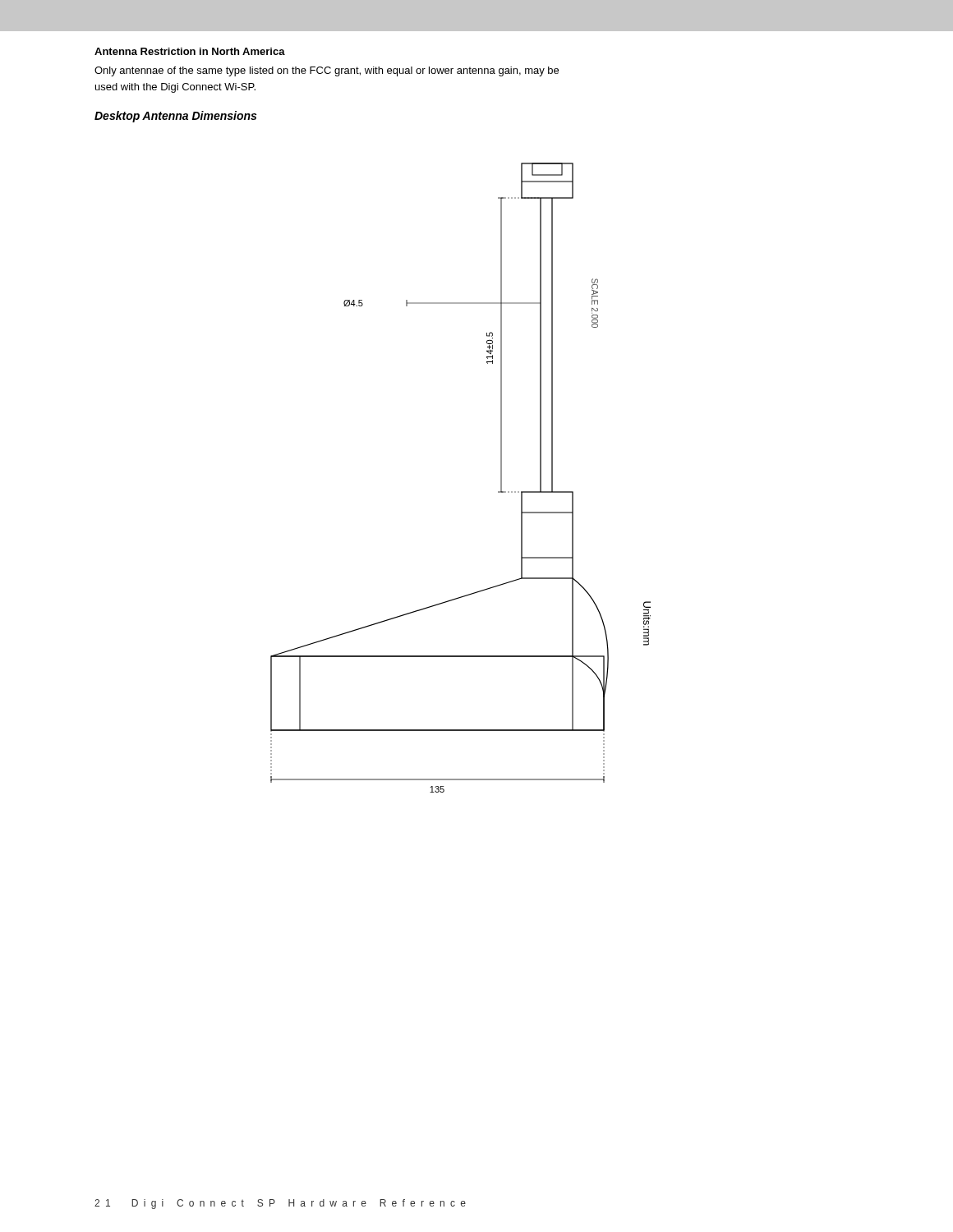Where does it say "Desktop Antenna Dimensions"?
Screen dimensions: 1232x953
click(x=176, y=116)
